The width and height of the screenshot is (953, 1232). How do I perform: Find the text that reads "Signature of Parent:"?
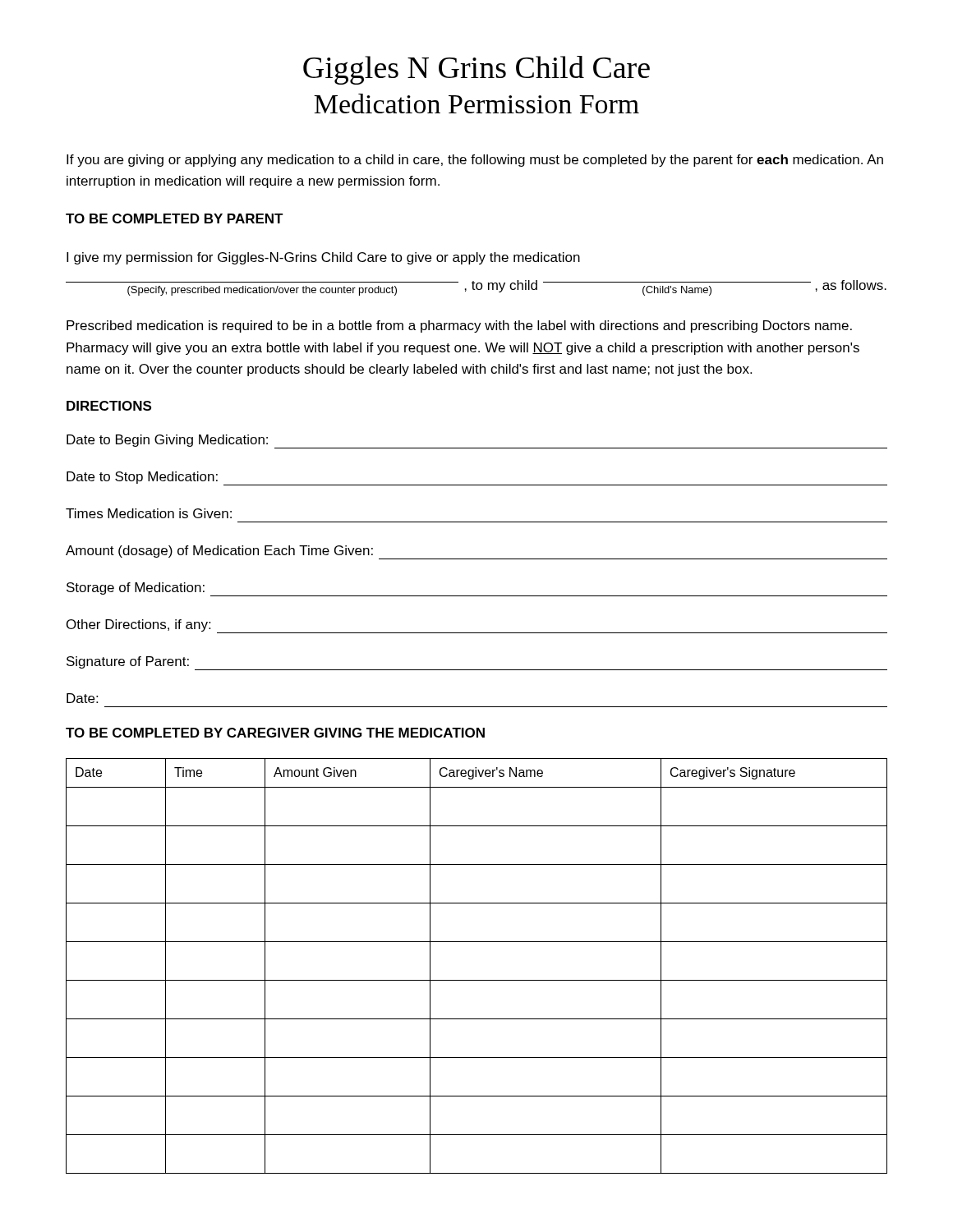tap(476, 661)
